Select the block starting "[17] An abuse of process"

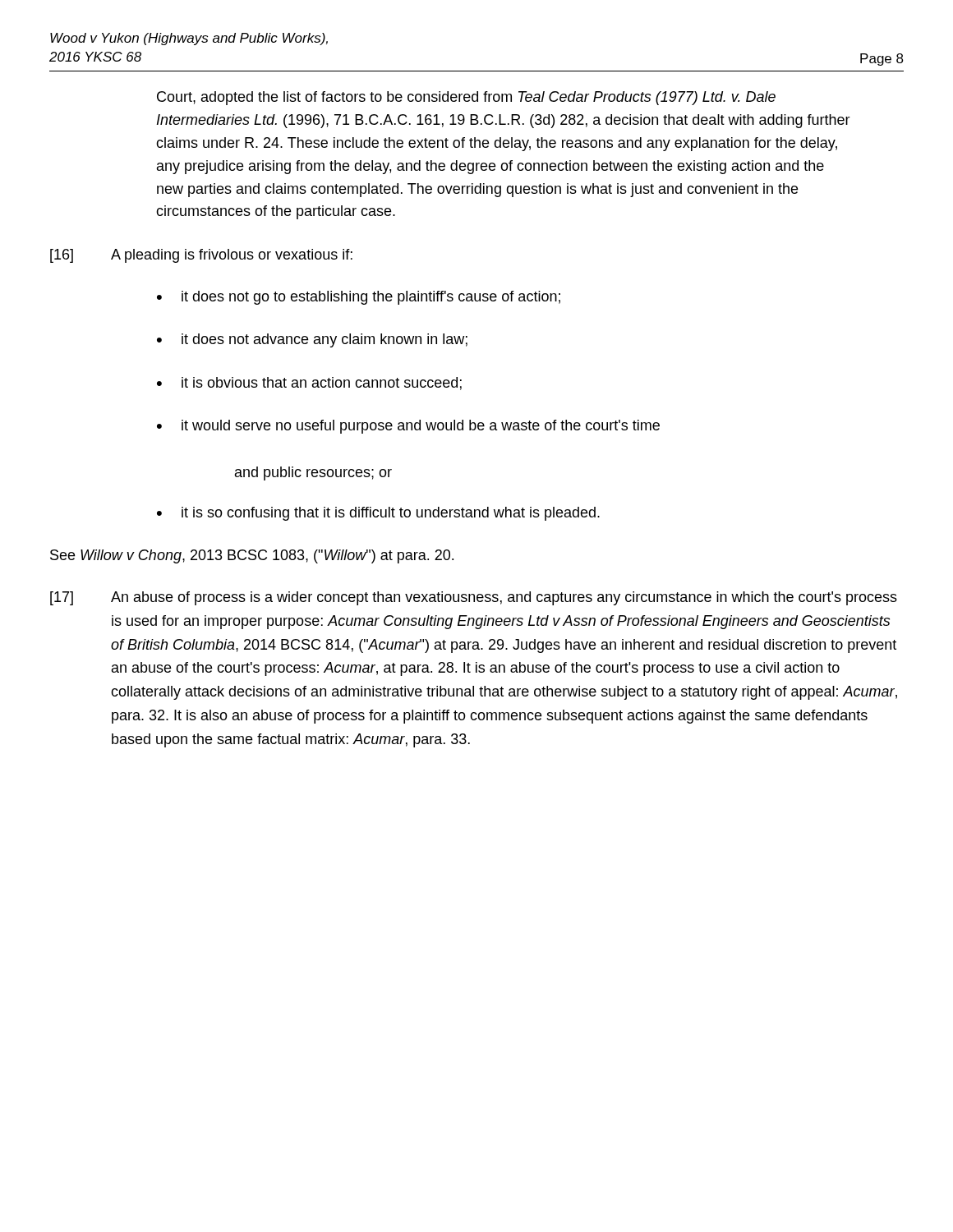tap(476, 668)
